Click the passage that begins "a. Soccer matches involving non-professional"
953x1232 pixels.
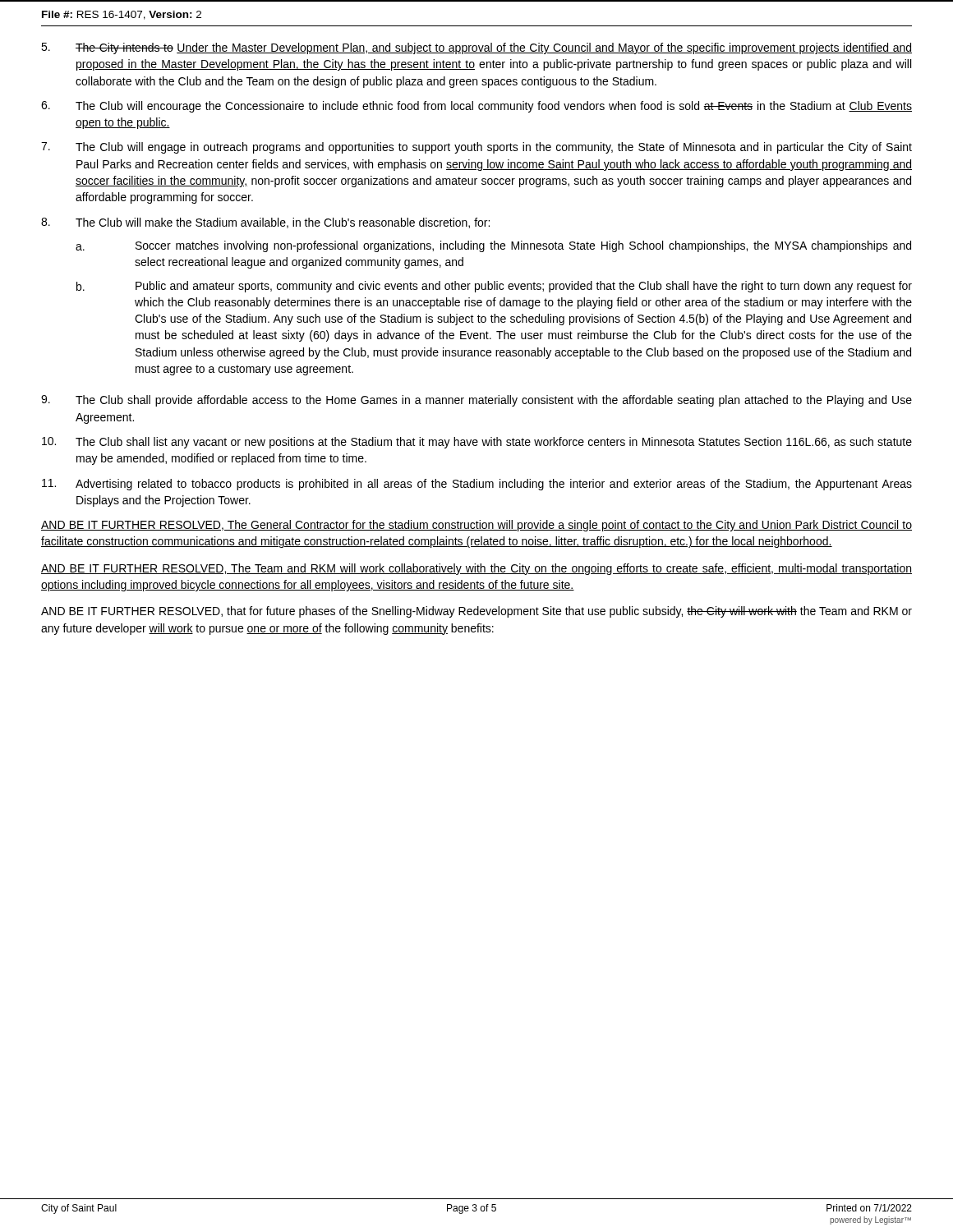click(494, 254)
